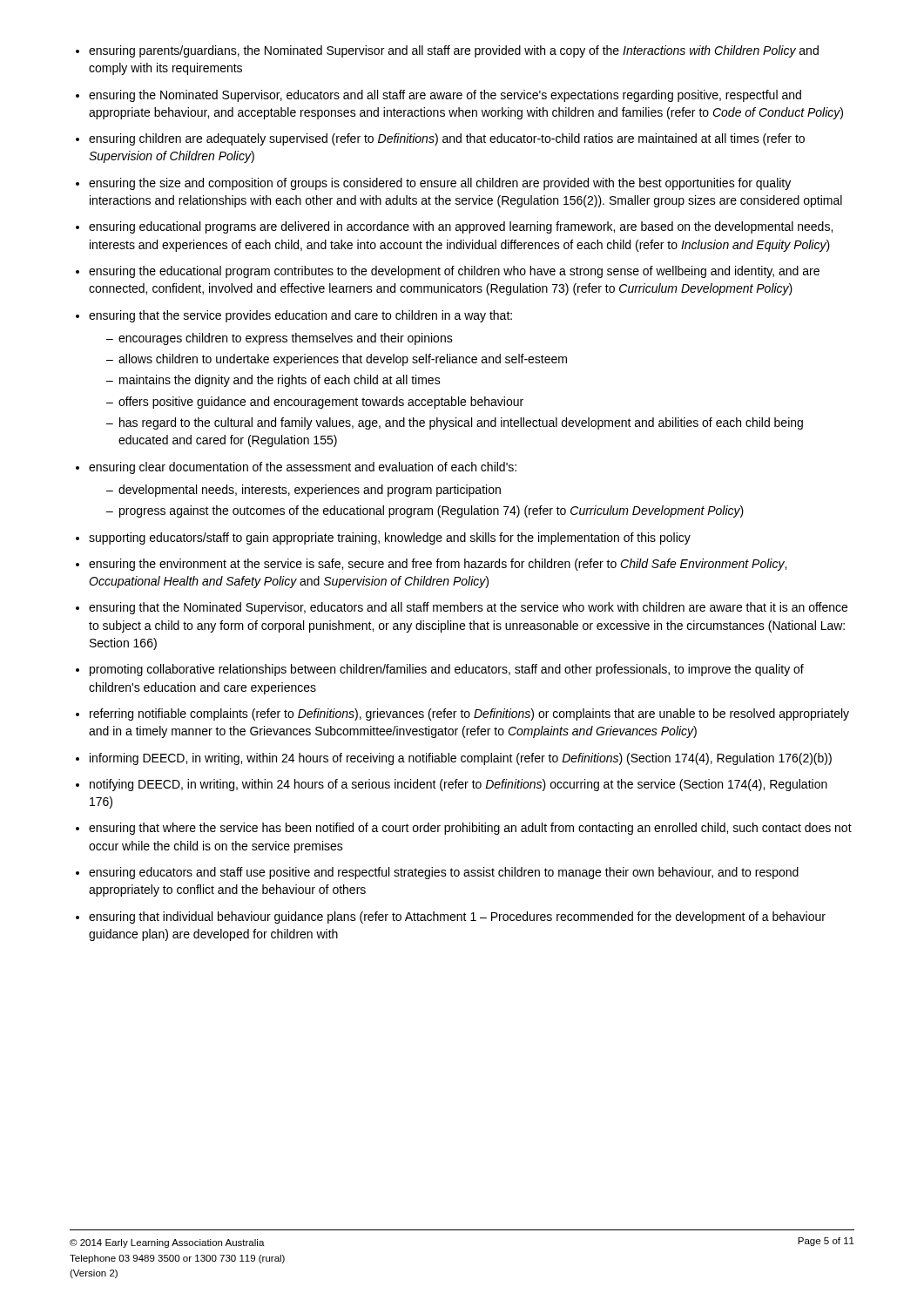Find the list item that reads "ensuring the educational program contributes to"
The image size is (924, 1307).
454,280
